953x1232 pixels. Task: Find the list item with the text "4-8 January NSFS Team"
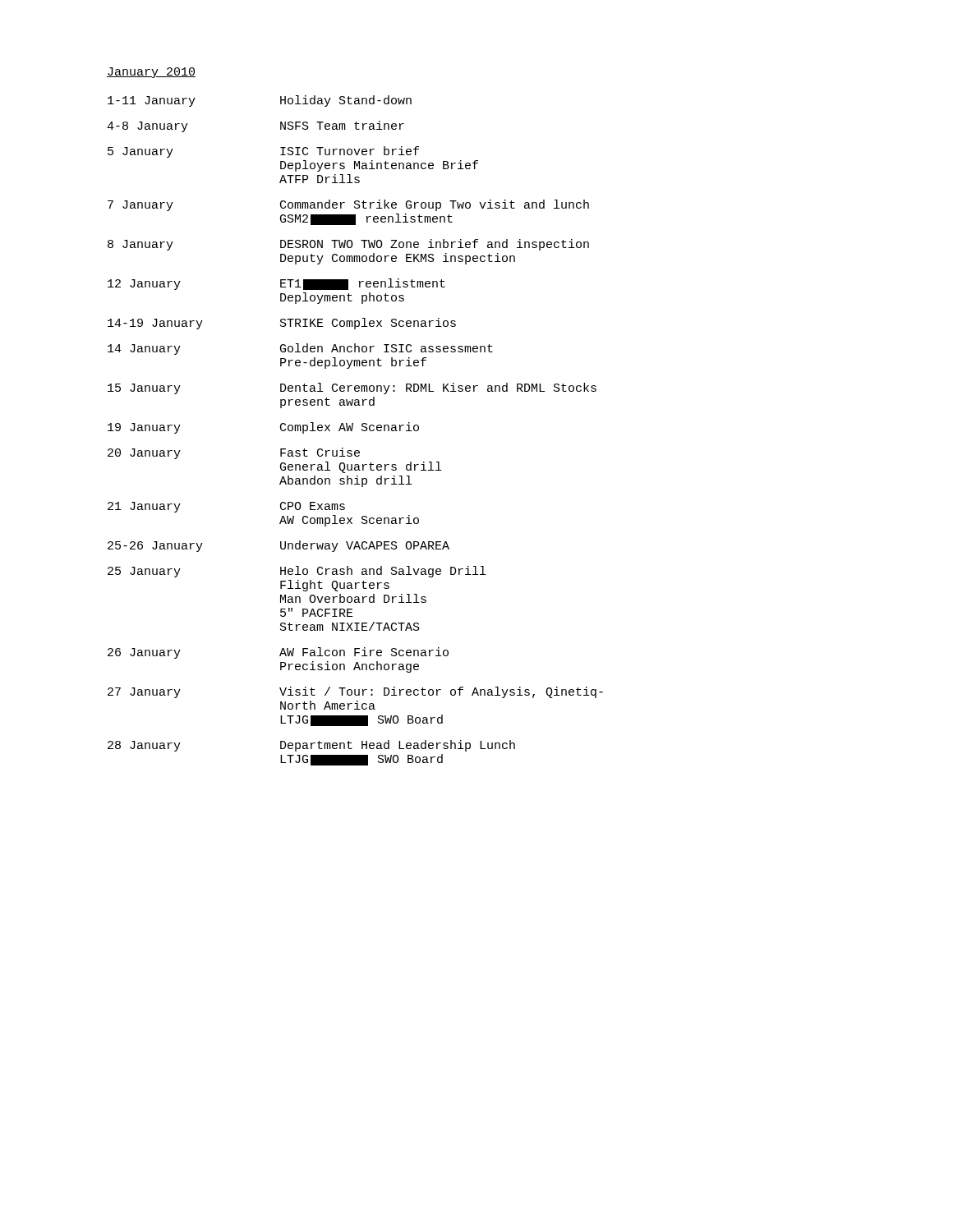click(x=147, y=126)
